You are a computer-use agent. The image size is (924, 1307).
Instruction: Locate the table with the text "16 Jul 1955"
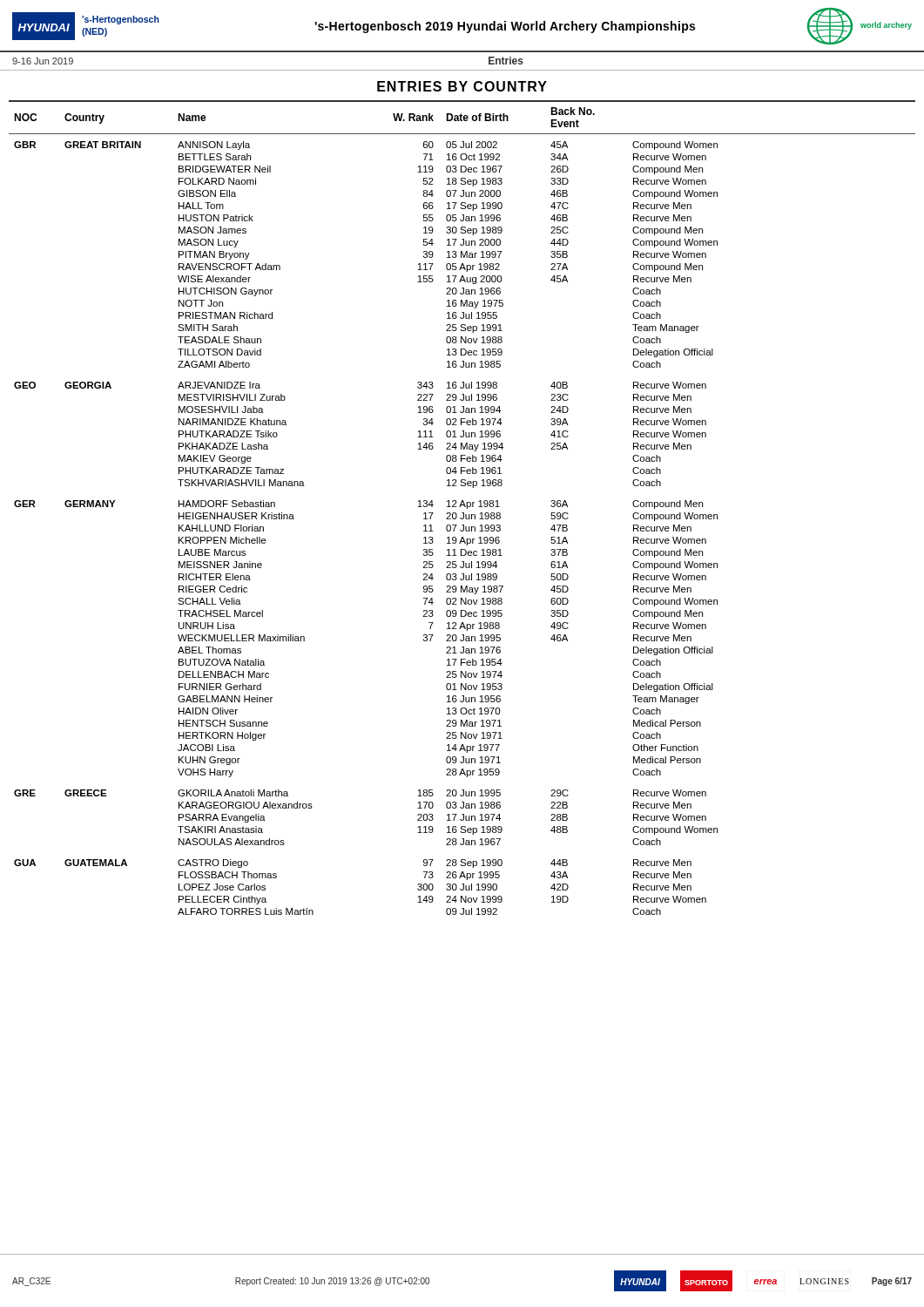[462, 511]
